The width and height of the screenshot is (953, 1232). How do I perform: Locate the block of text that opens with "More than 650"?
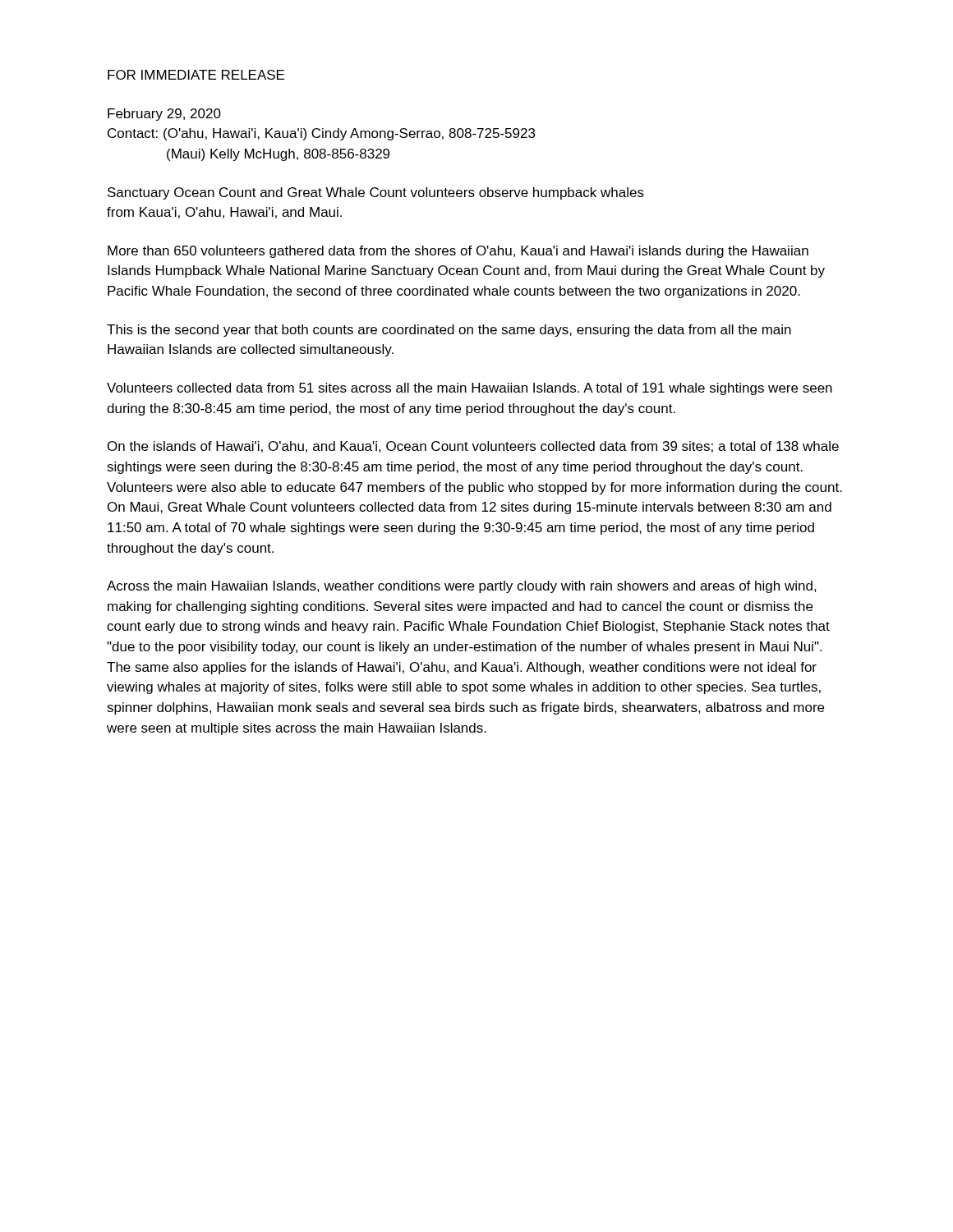point(476,272)
